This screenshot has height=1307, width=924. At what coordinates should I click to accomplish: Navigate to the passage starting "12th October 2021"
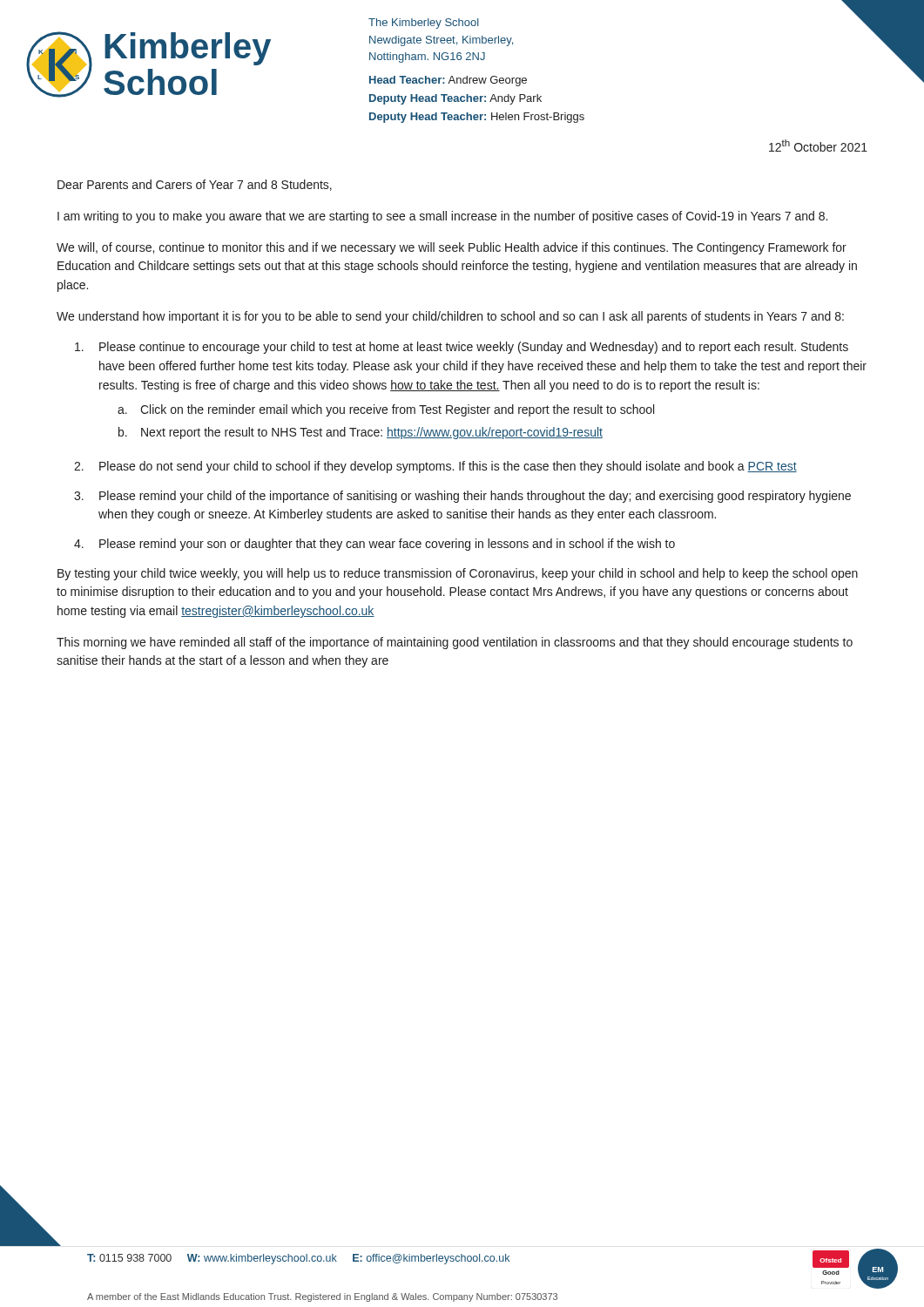coord(818,145)
